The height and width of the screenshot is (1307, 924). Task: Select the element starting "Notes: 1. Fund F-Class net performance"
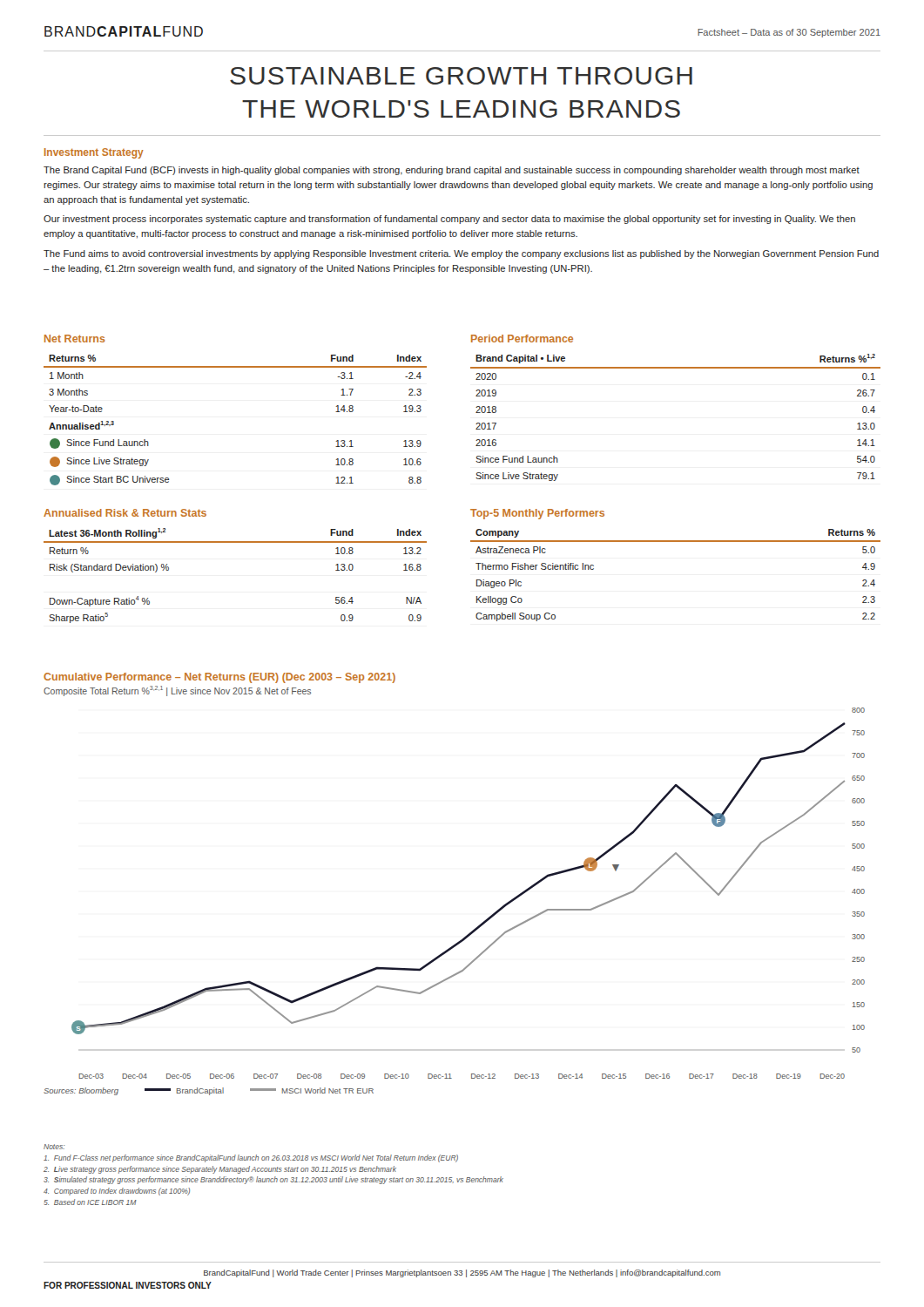coord(462,1175)
